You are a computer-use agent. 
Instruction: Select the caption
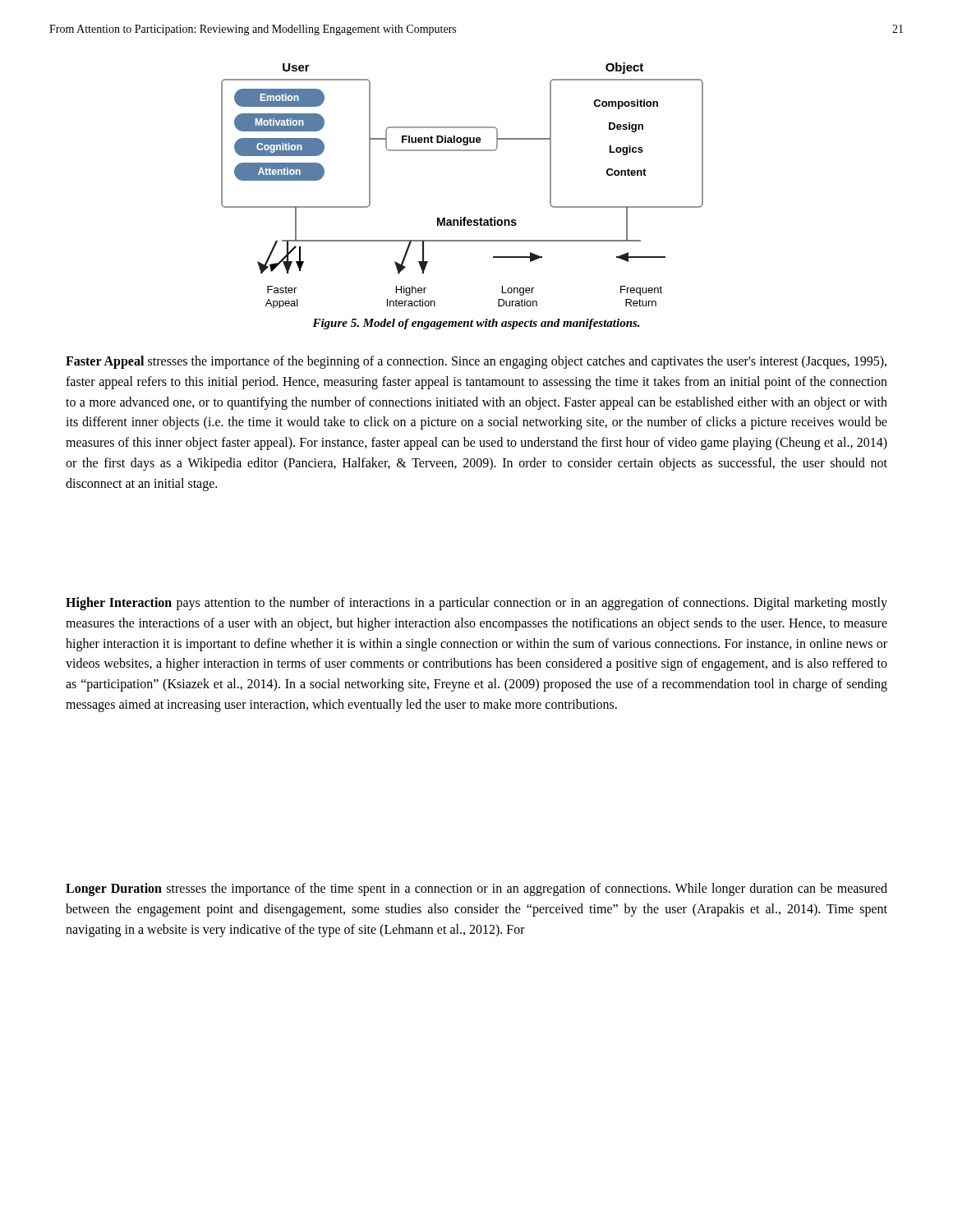[476, 323]
